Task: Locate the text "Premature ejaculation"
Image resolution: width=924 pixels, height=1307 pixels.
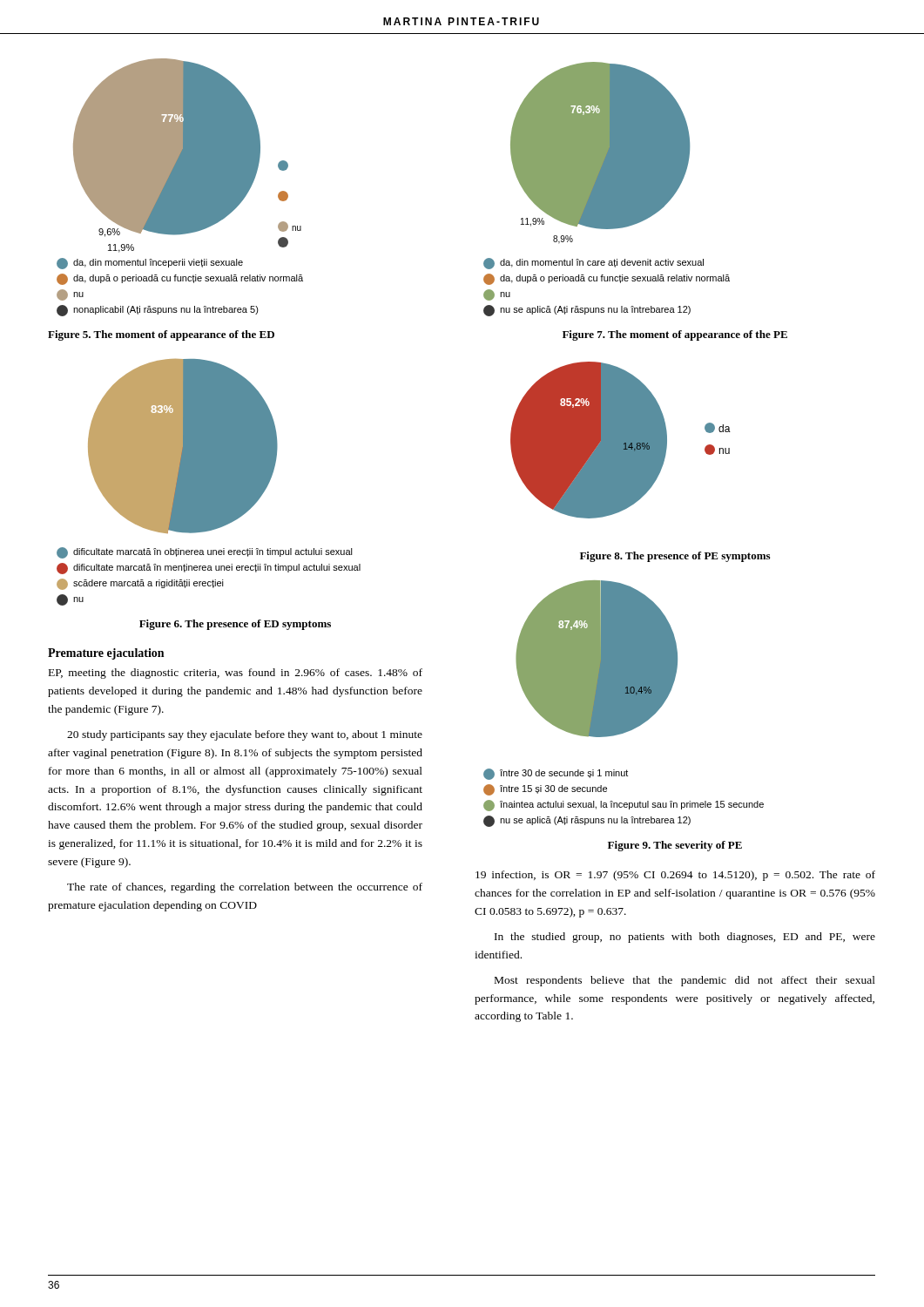Action: pos(106,653)
